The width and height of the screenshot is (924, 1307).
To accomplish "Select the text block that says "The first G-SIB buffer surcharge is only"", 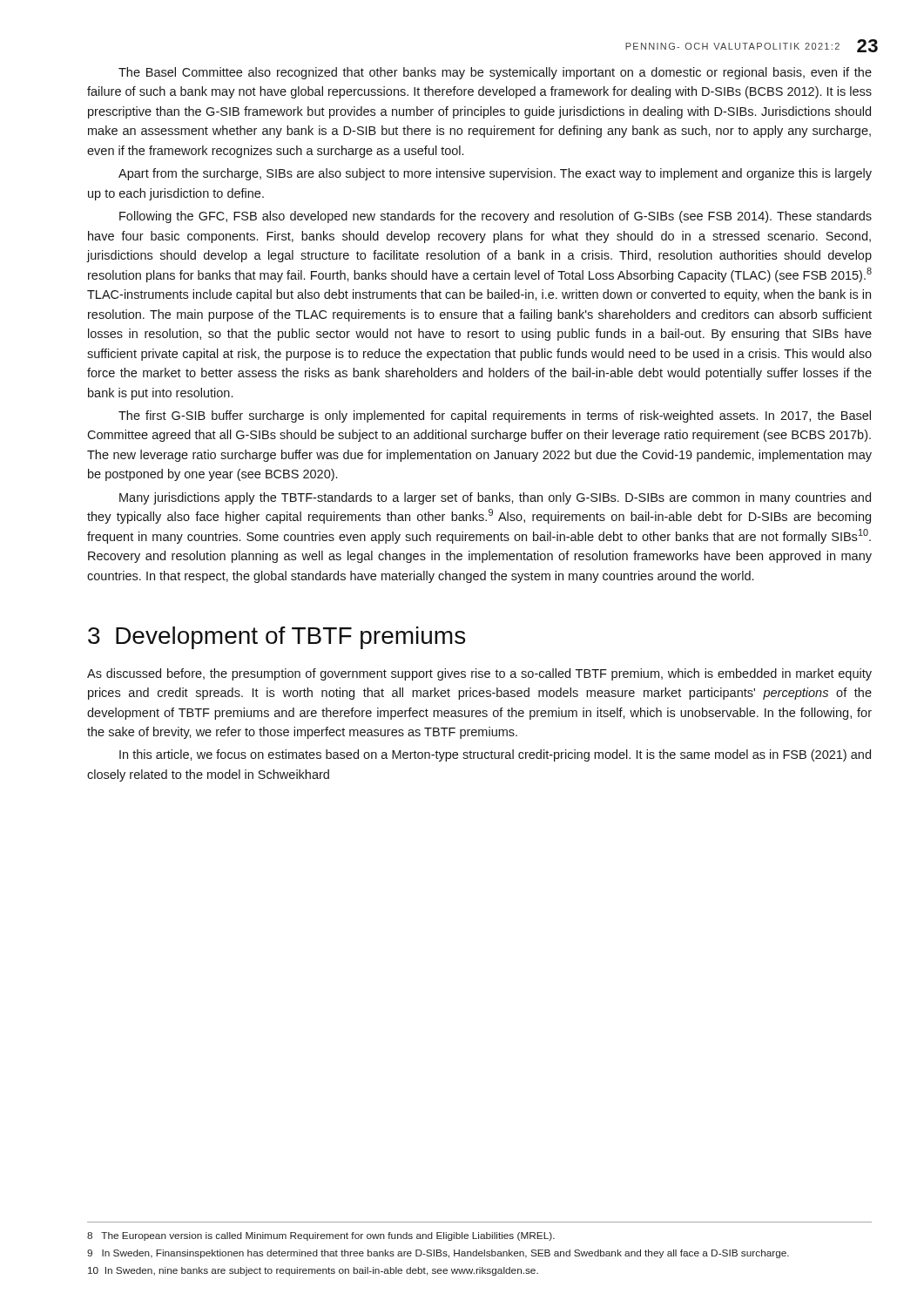I will point(479,445).
